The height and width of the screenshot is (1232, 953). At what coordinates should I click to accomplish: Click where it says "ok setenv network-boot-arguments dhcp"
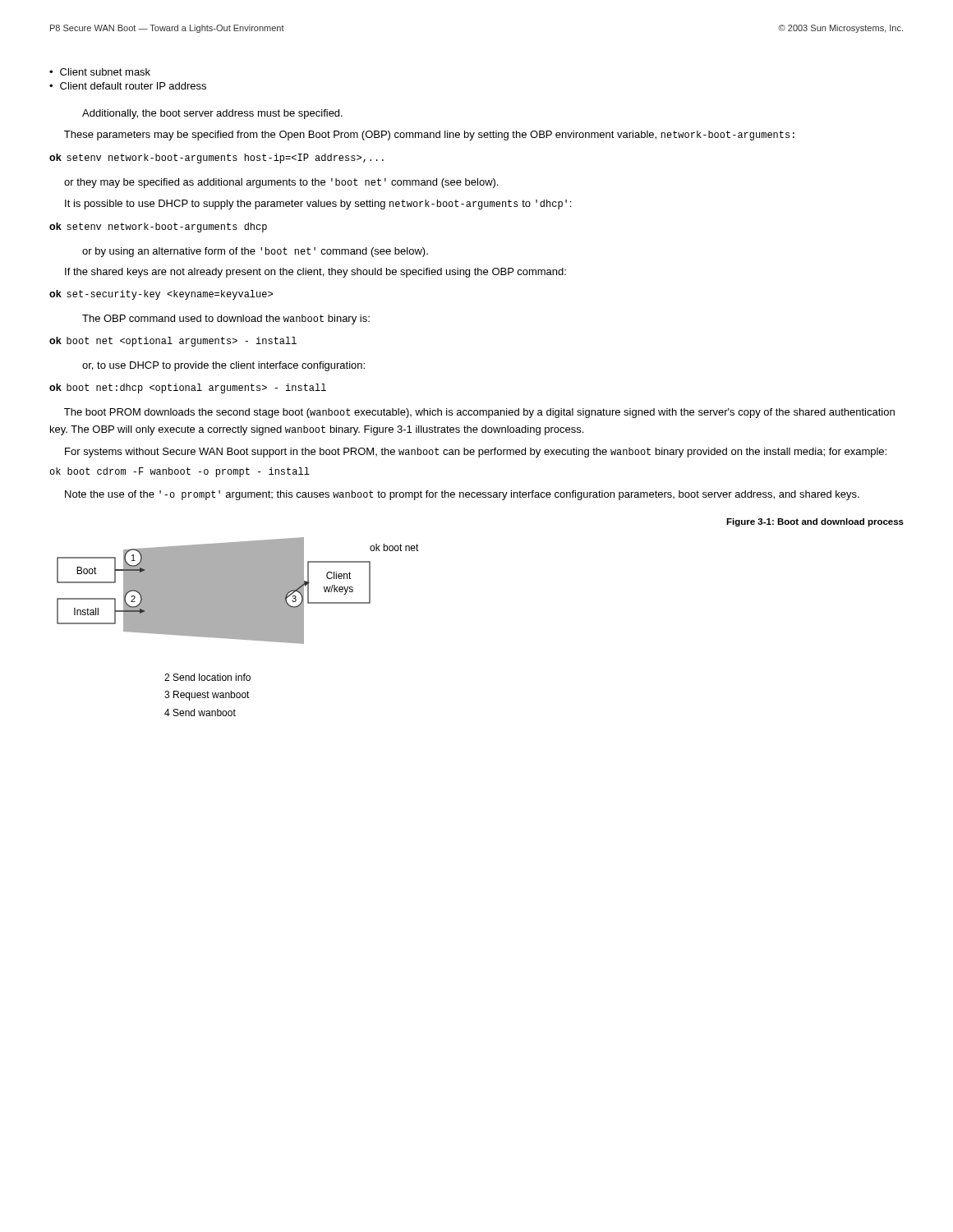coord(158,227)
